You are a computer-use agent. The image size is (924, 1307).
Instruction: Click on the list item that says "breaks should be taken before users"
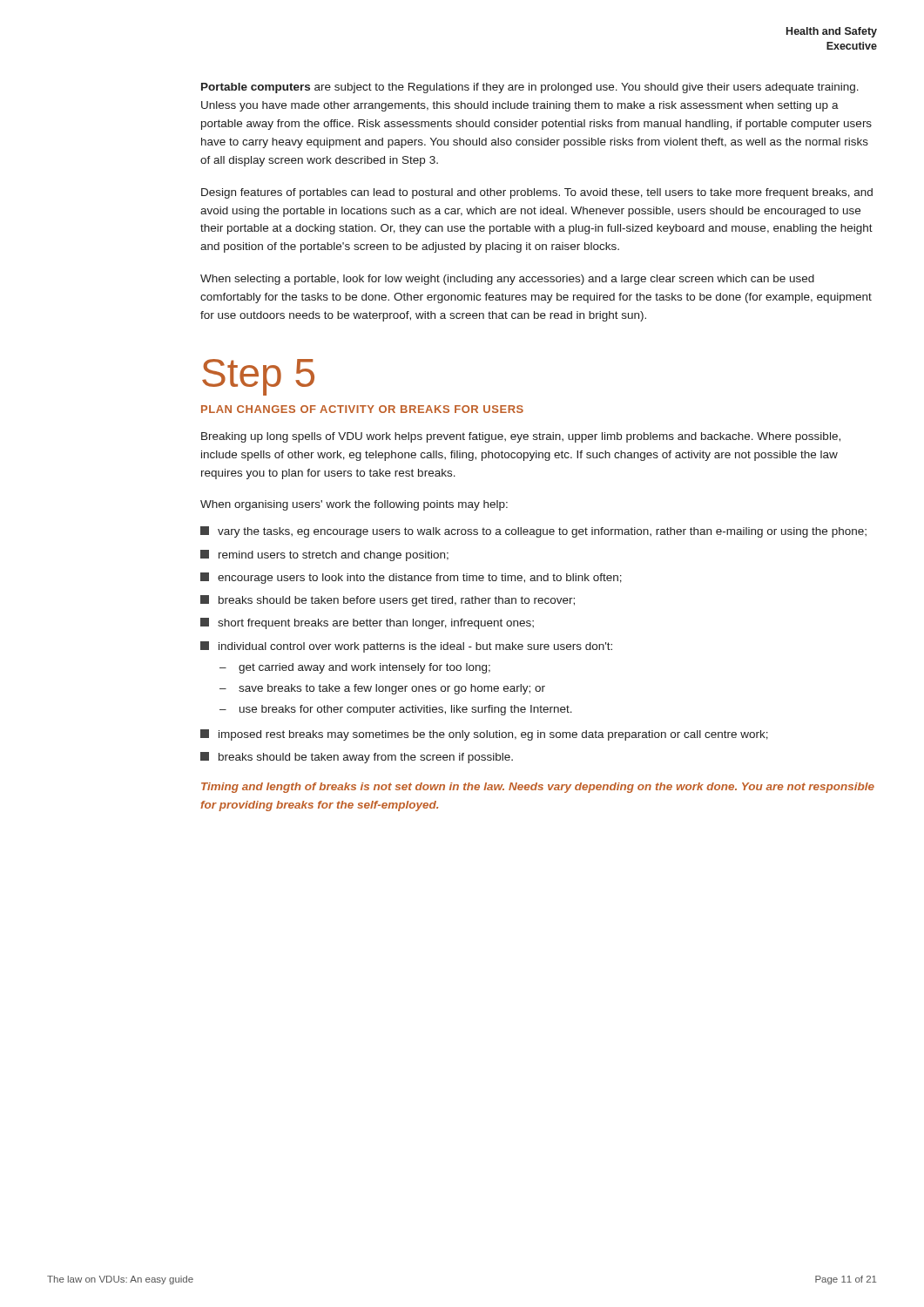(388, 601)
